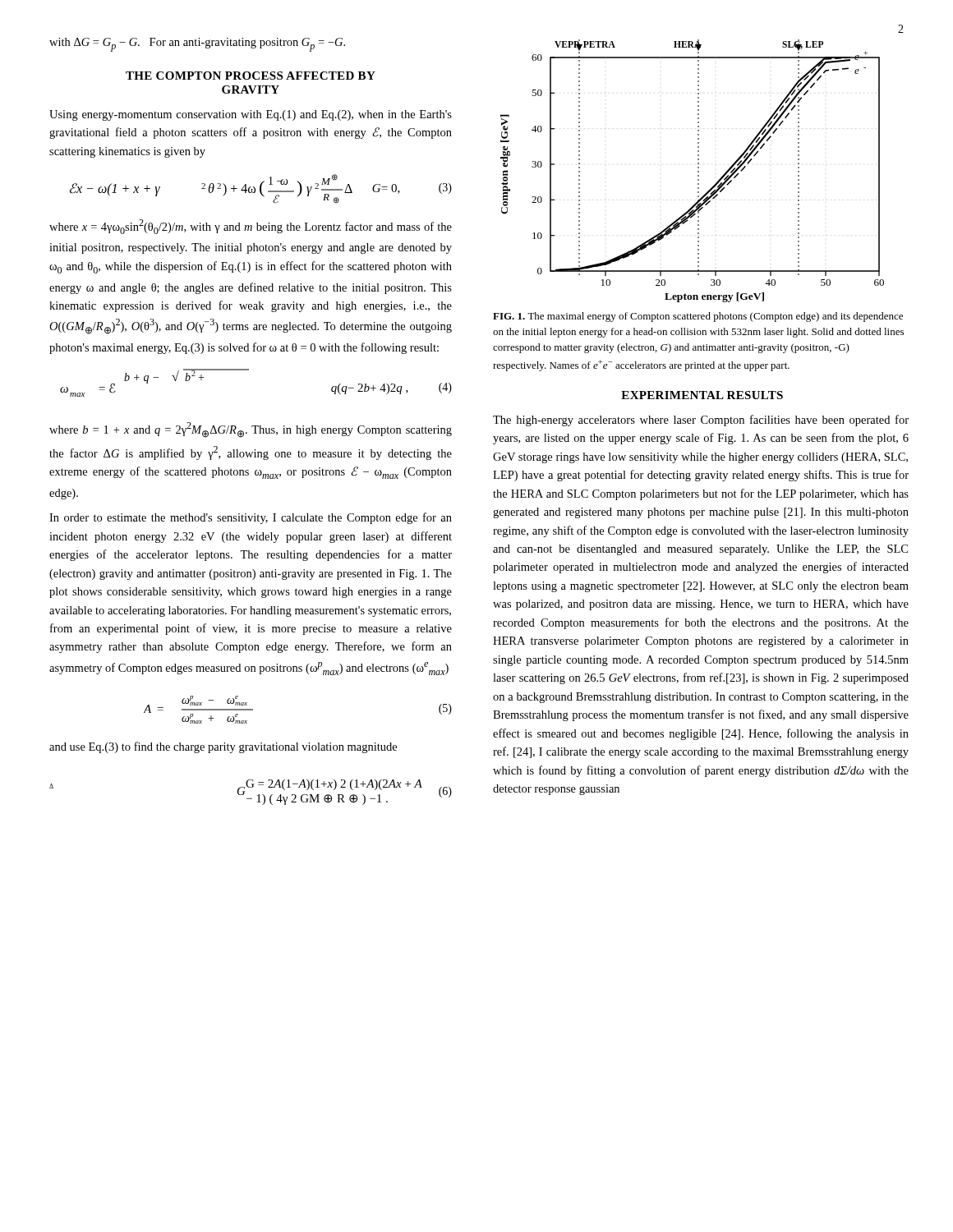
Task: Point to the text starting "The high-energy accelerators"
Action: point(701,604)
